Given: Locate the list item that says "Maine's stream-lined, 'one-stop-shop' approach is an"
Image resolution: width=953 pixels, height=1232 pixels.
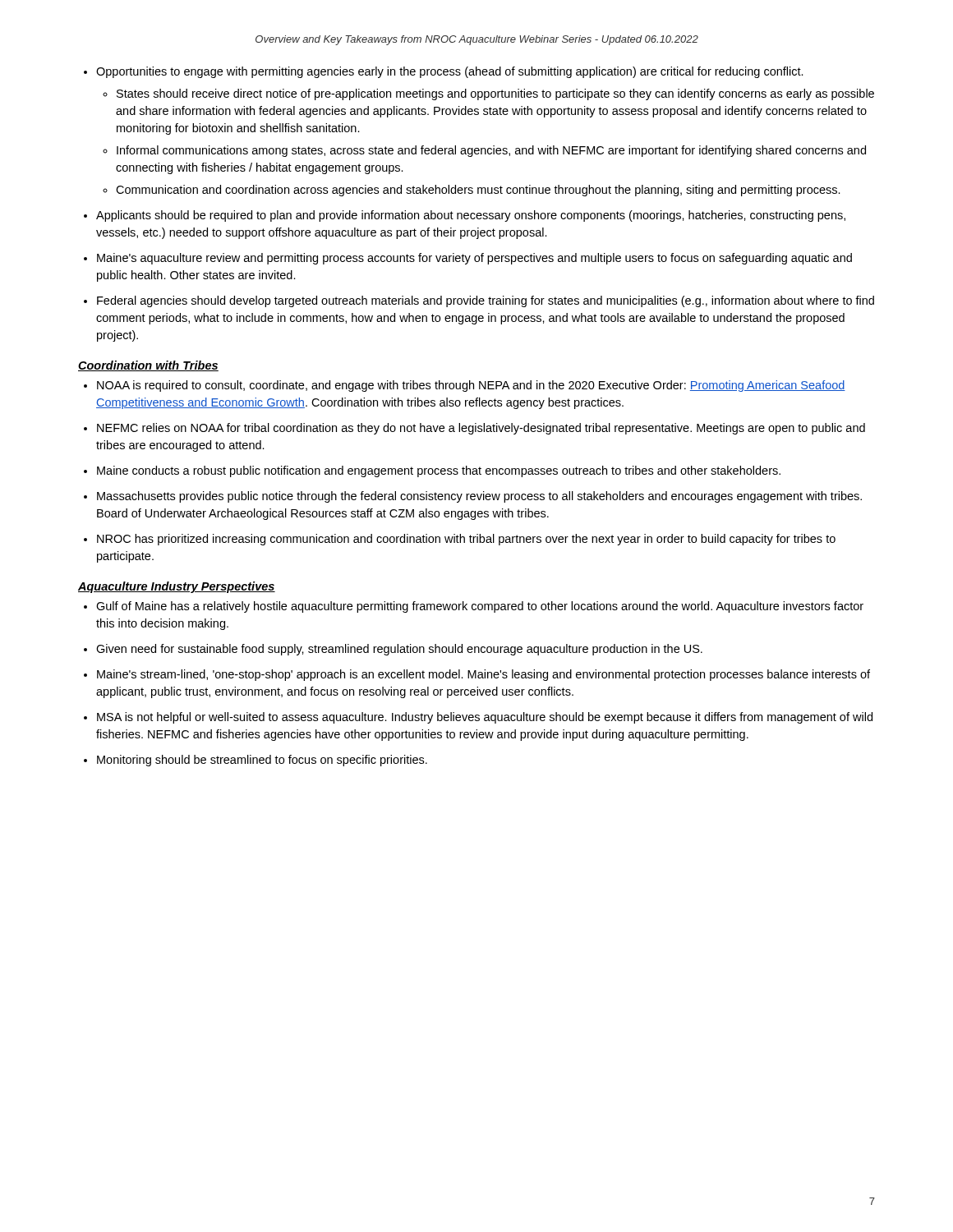Looking at the screenshot, I should pyautogui.click(x=476, y=684).
